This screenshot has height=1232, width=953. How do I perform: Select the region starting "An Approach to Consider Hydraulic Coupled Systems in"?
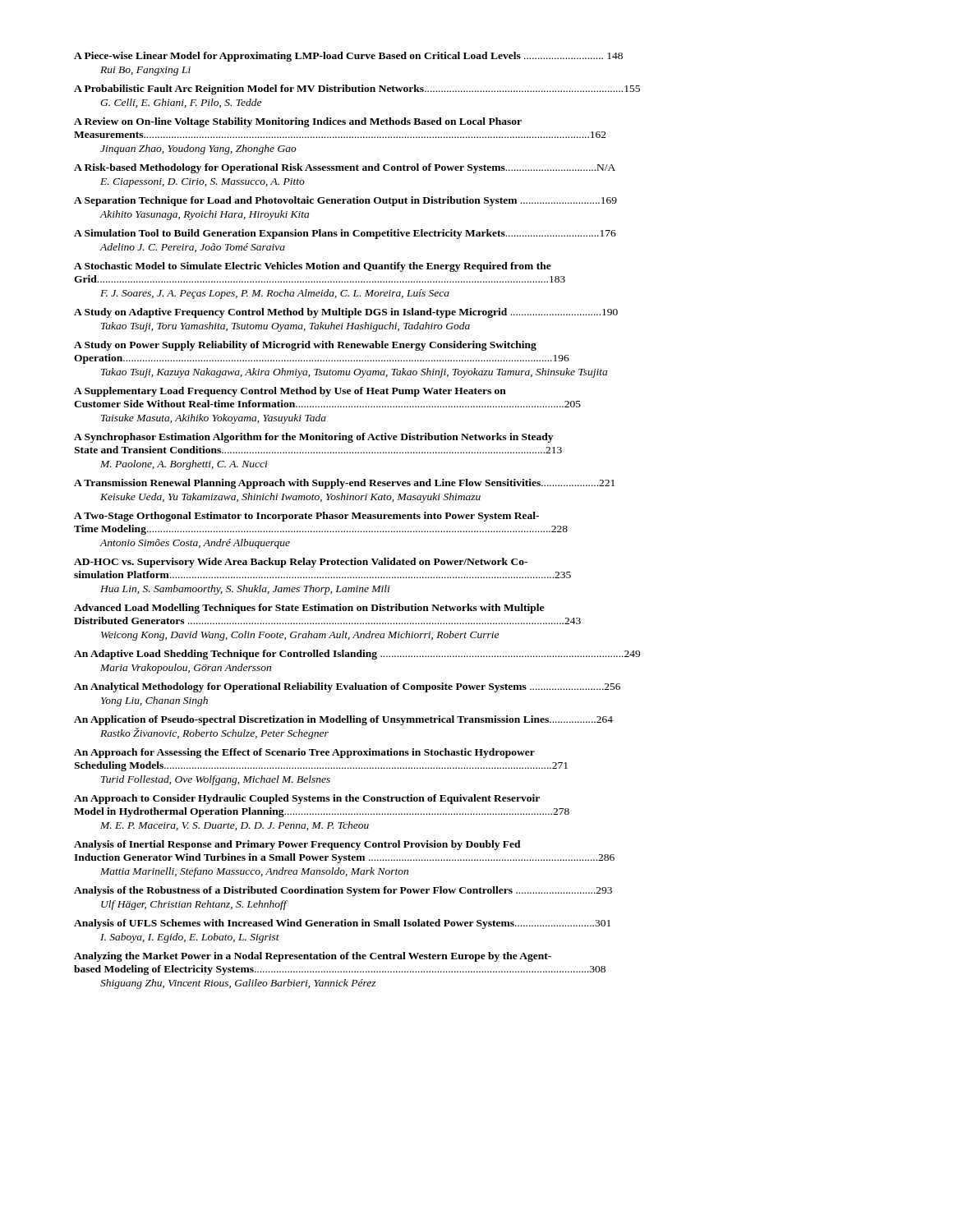476,812
